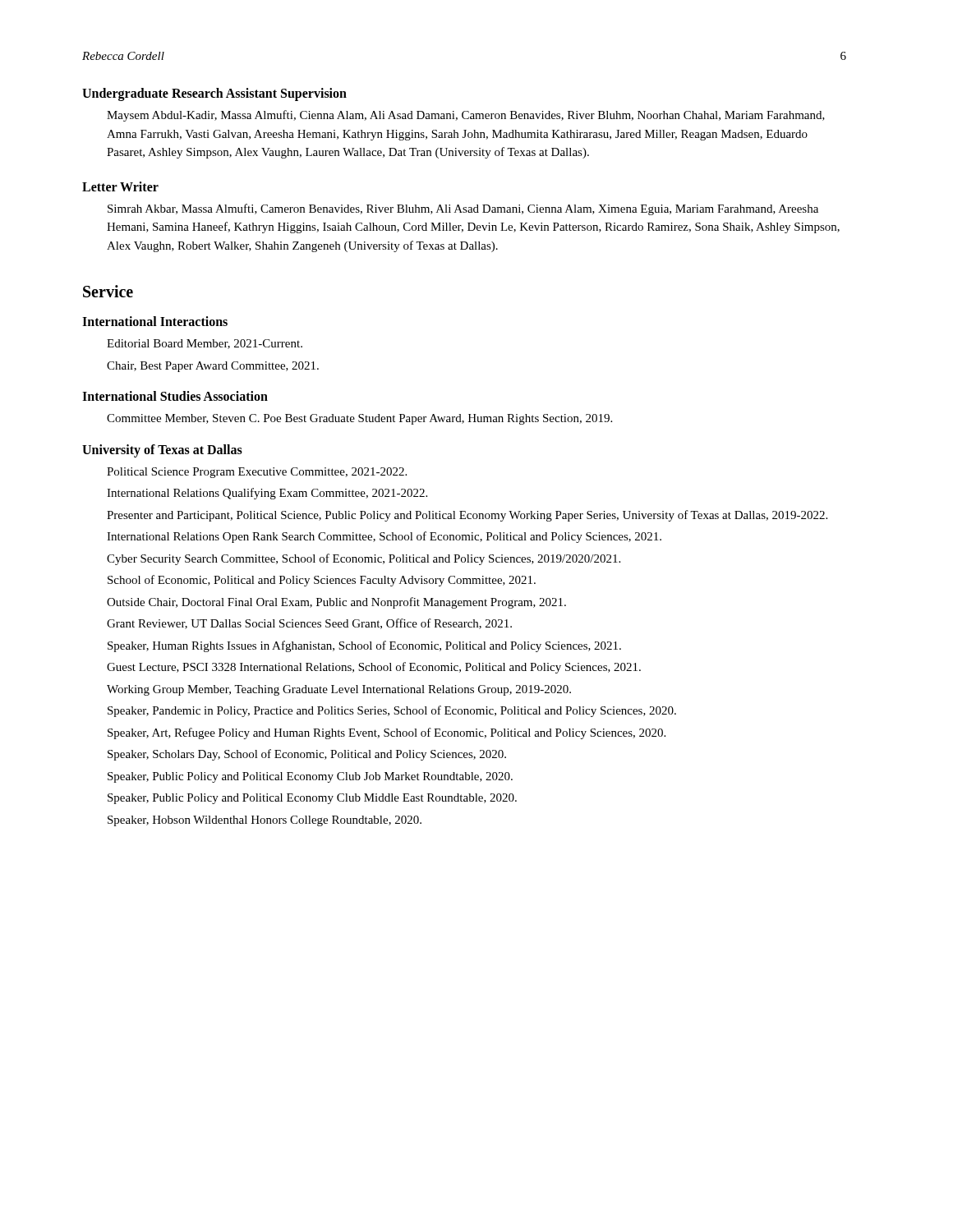
Task: Locate the list item that says "Cyber Security Search Committee,"
Action: (x=364, y=558)
